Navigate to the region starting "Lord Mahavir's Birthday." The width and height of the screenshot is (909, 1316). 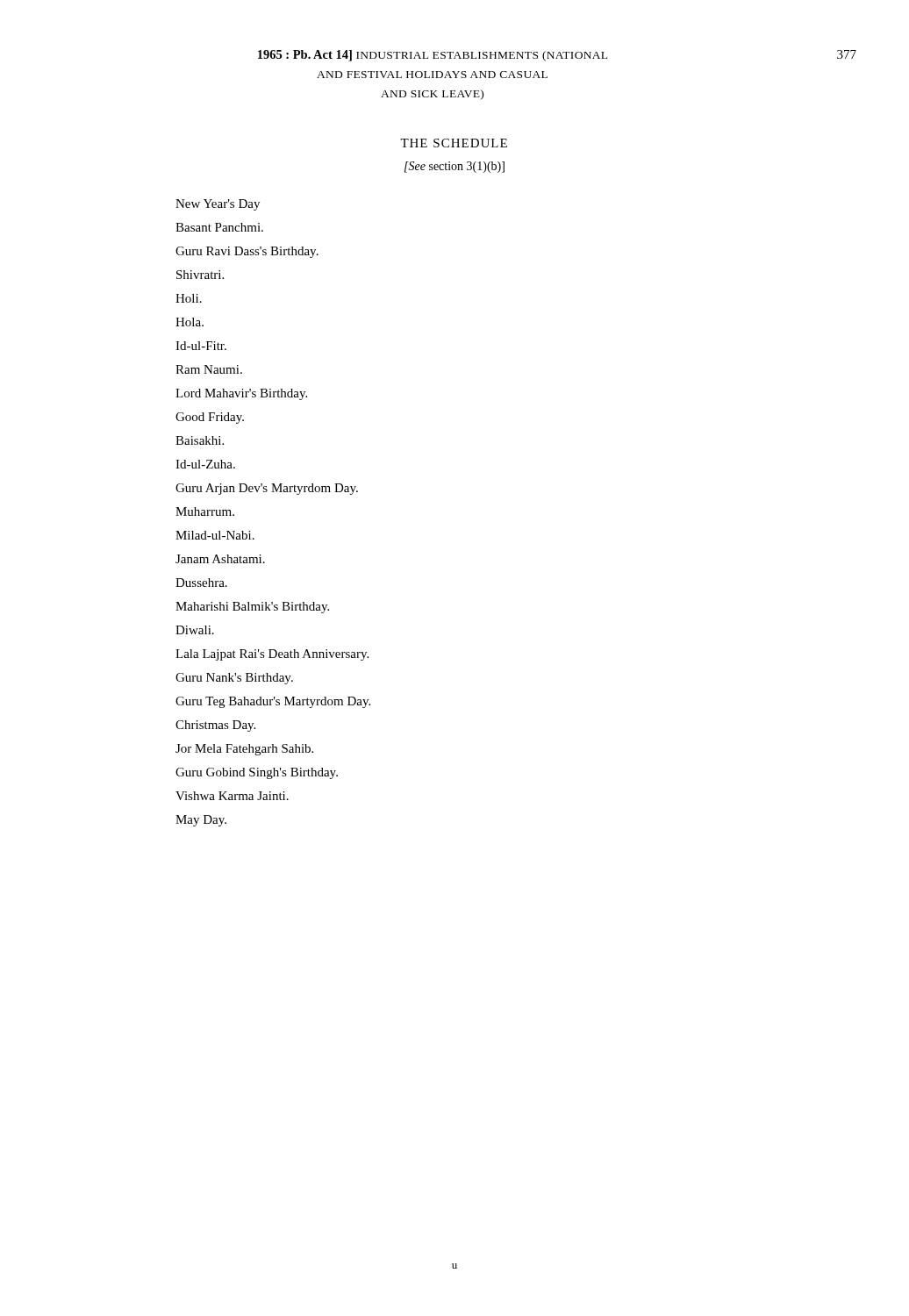point(242,393)
